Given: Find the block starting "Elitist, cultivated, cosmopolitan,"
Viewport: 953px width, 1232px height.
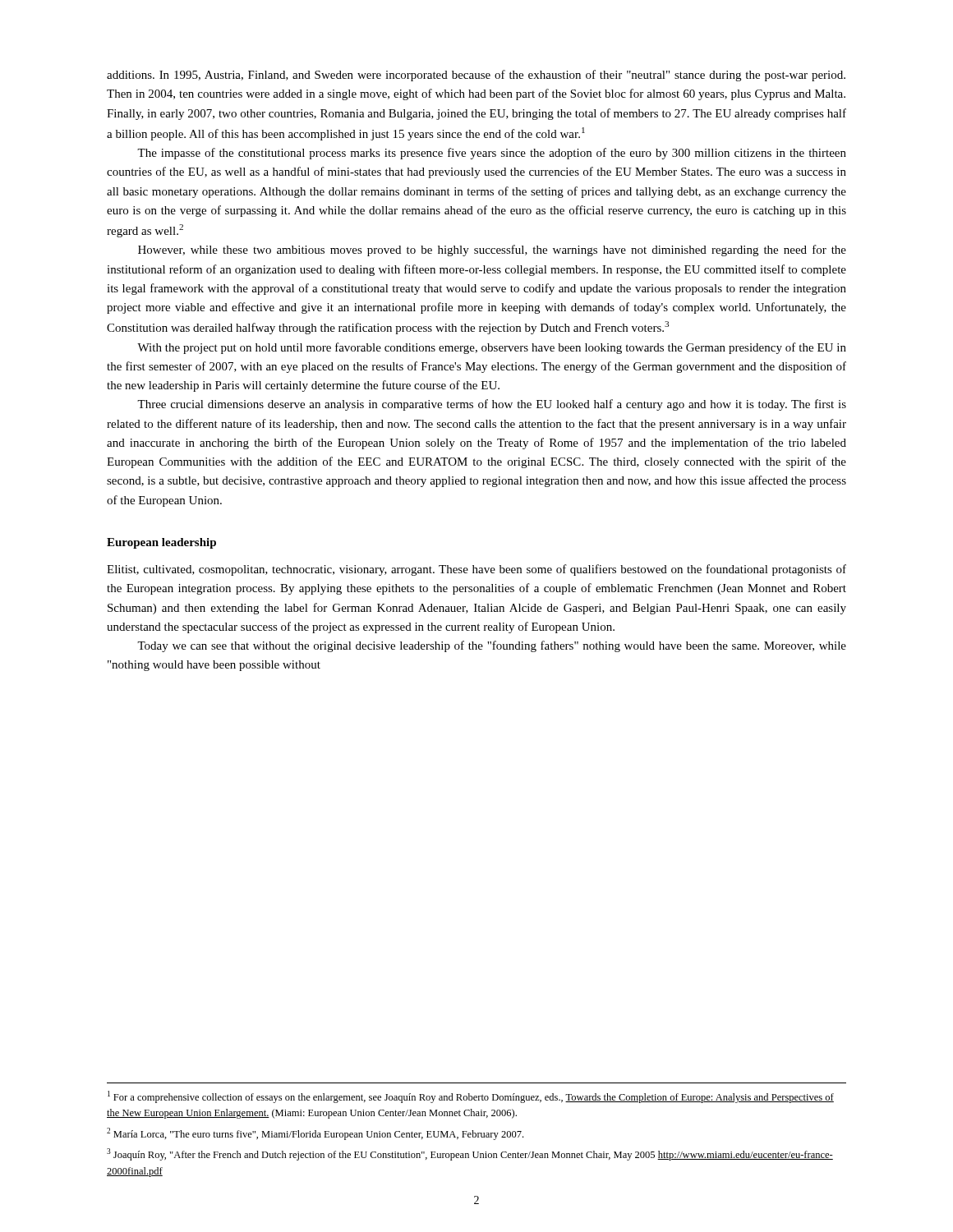Looking at the screenshot, I should pyautogui.click(x=476, y=598).
